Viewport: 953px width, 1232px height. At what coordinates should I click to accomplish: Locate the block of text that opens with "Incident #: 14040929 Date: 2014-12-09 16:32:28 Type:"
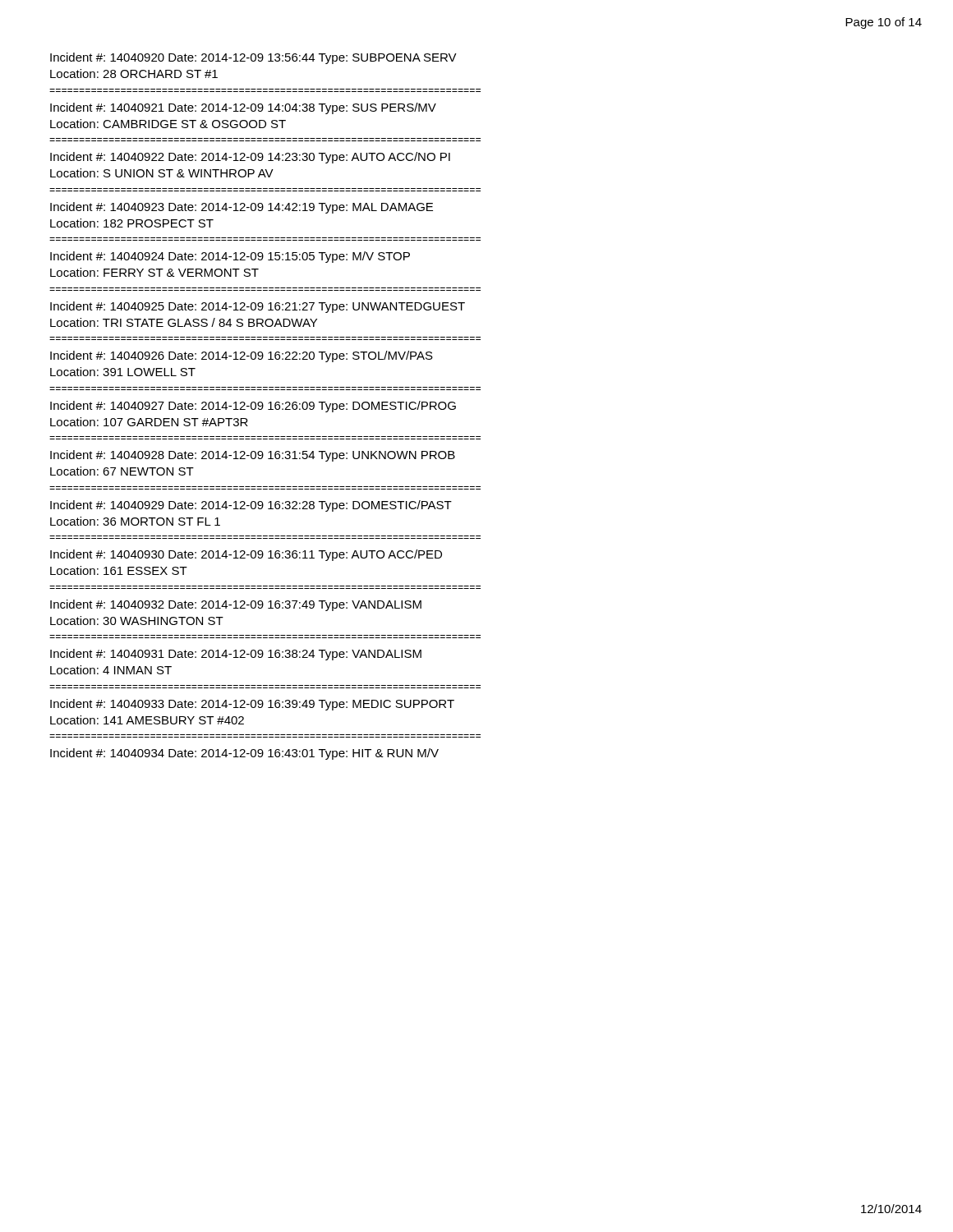tap(251, 506)
